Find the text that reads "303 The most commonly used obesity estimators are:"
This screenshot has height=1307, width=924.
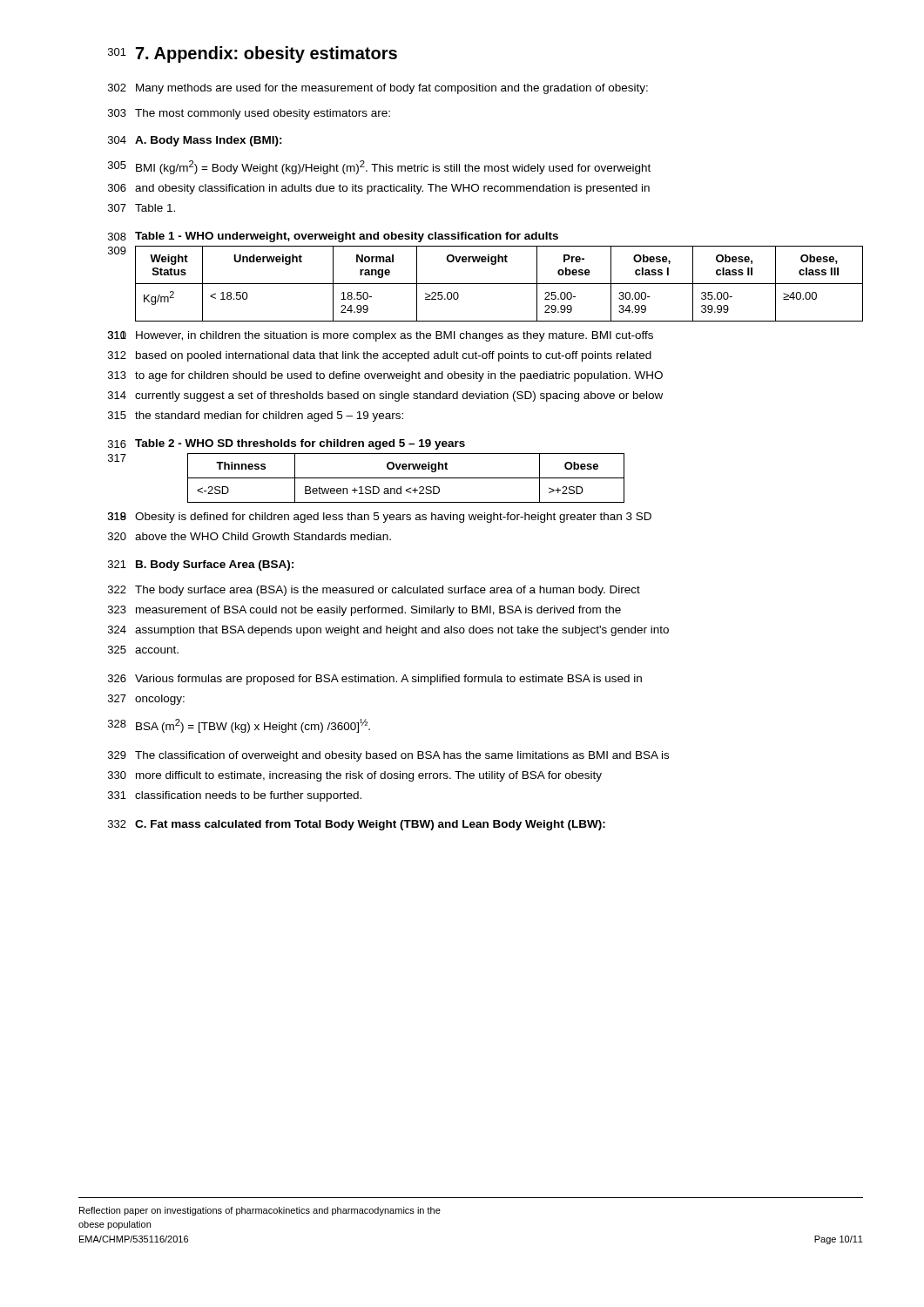[249, 114]
